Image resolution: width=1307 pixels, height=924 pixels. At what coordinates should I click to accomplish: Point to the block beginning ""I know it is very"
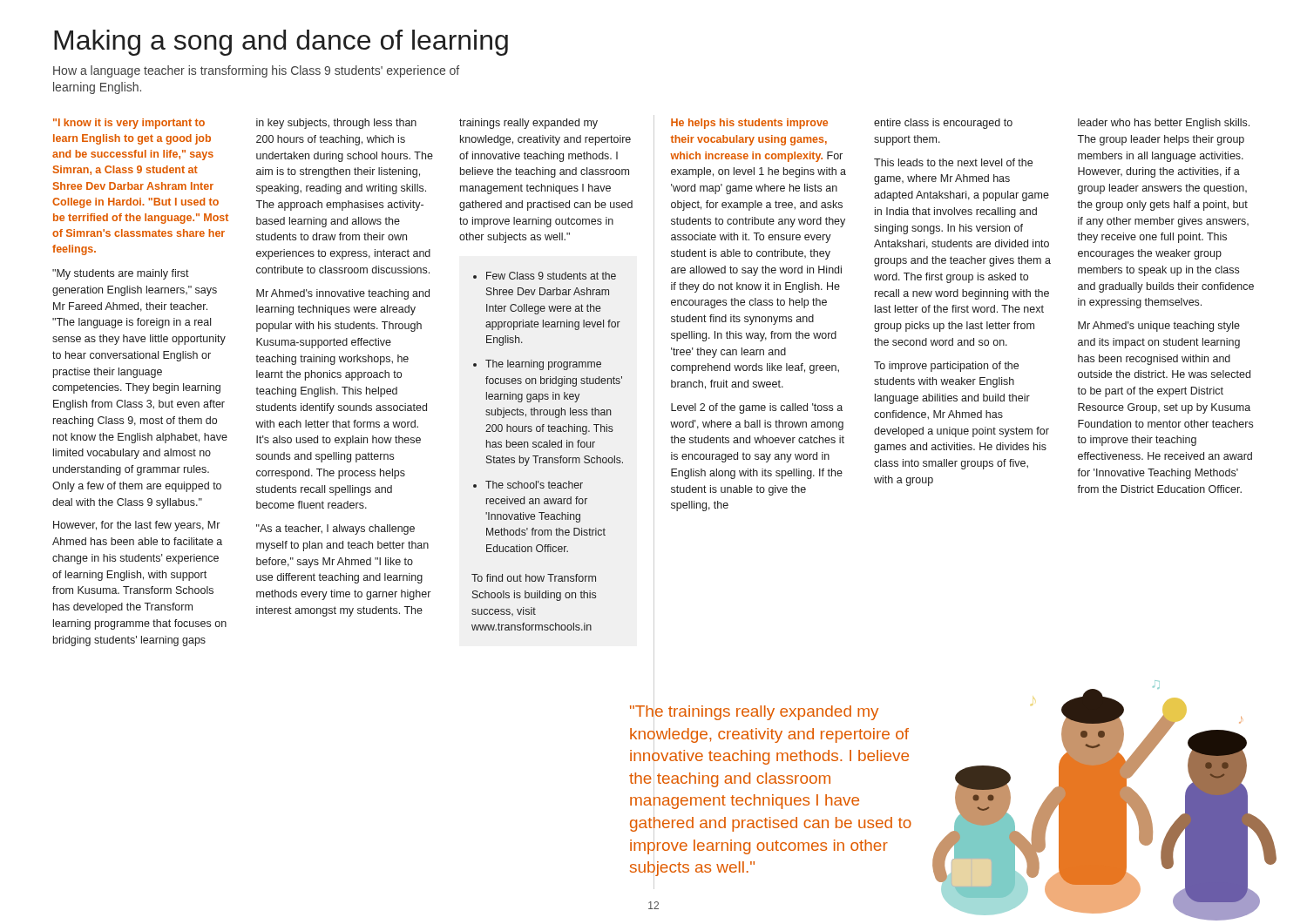click(141, 382)
